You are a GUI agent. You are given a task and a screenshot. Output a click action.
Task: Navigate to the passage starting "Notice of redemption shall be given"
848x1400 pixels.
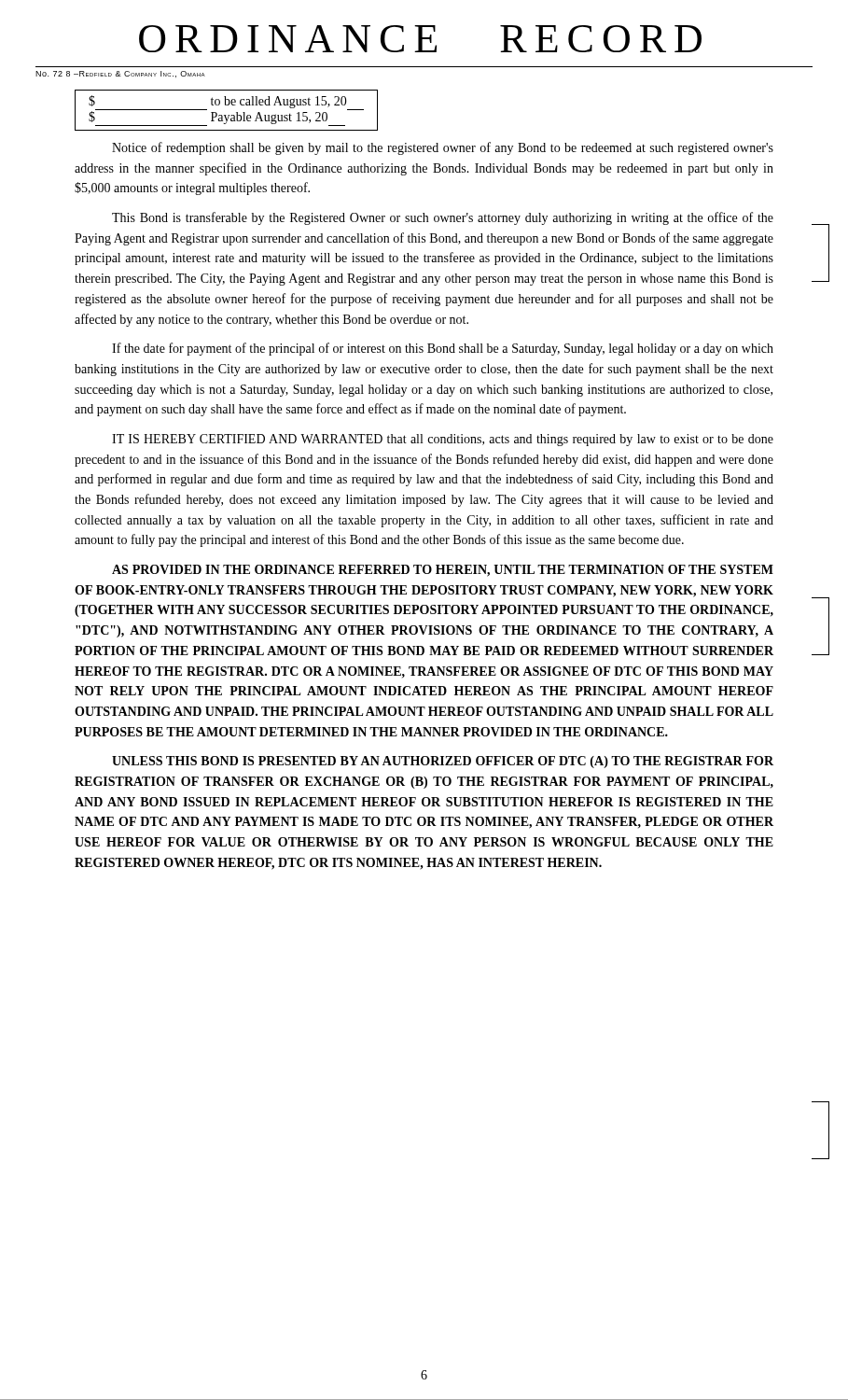424,168
